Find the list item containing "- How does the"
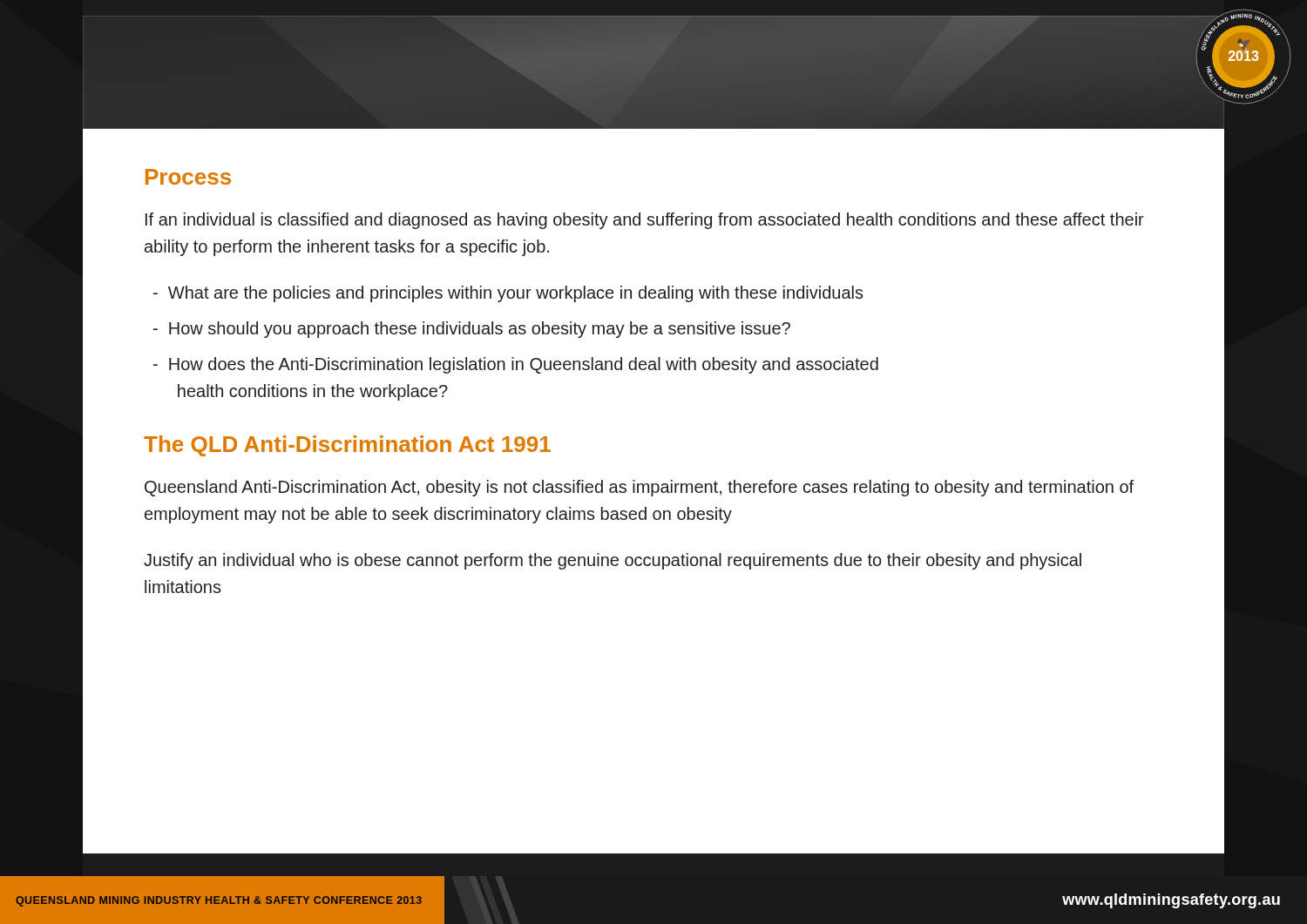This screenshot has width=1307, height=924. coord(516,378)
